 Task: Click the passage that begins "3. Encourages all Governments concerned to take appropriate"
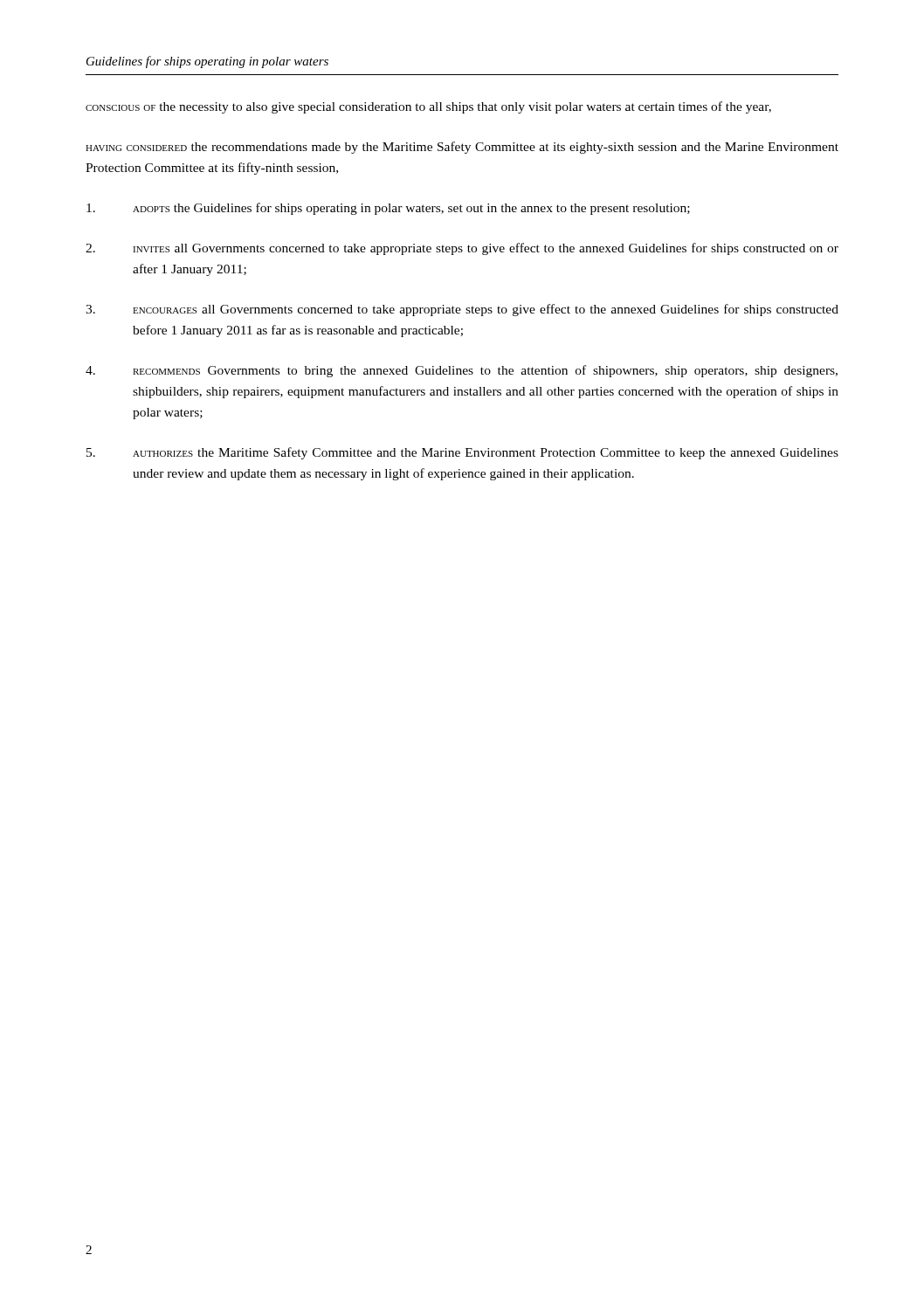click(462, 320)
